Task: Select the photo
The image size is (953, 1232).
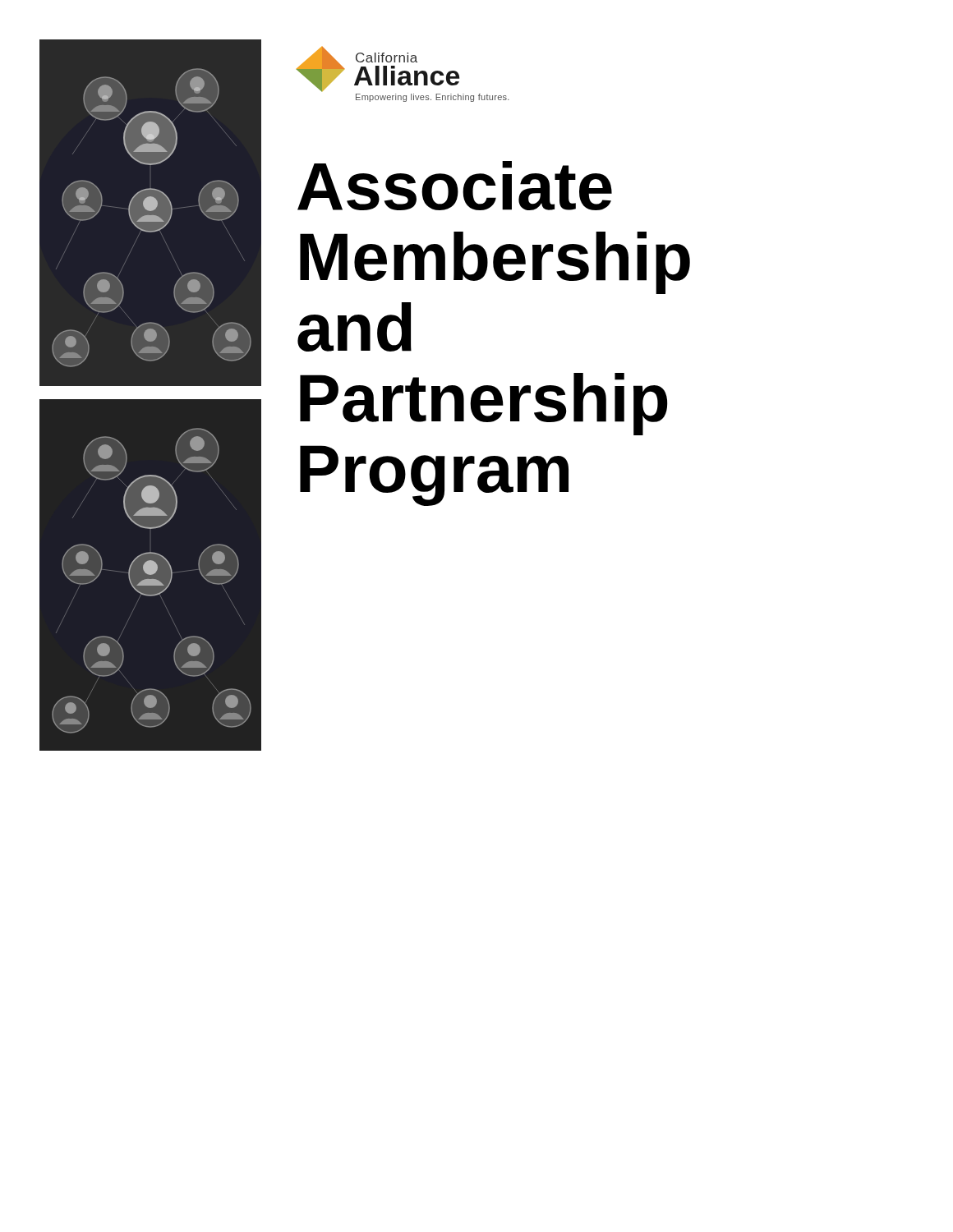Action: coord(150,393)
